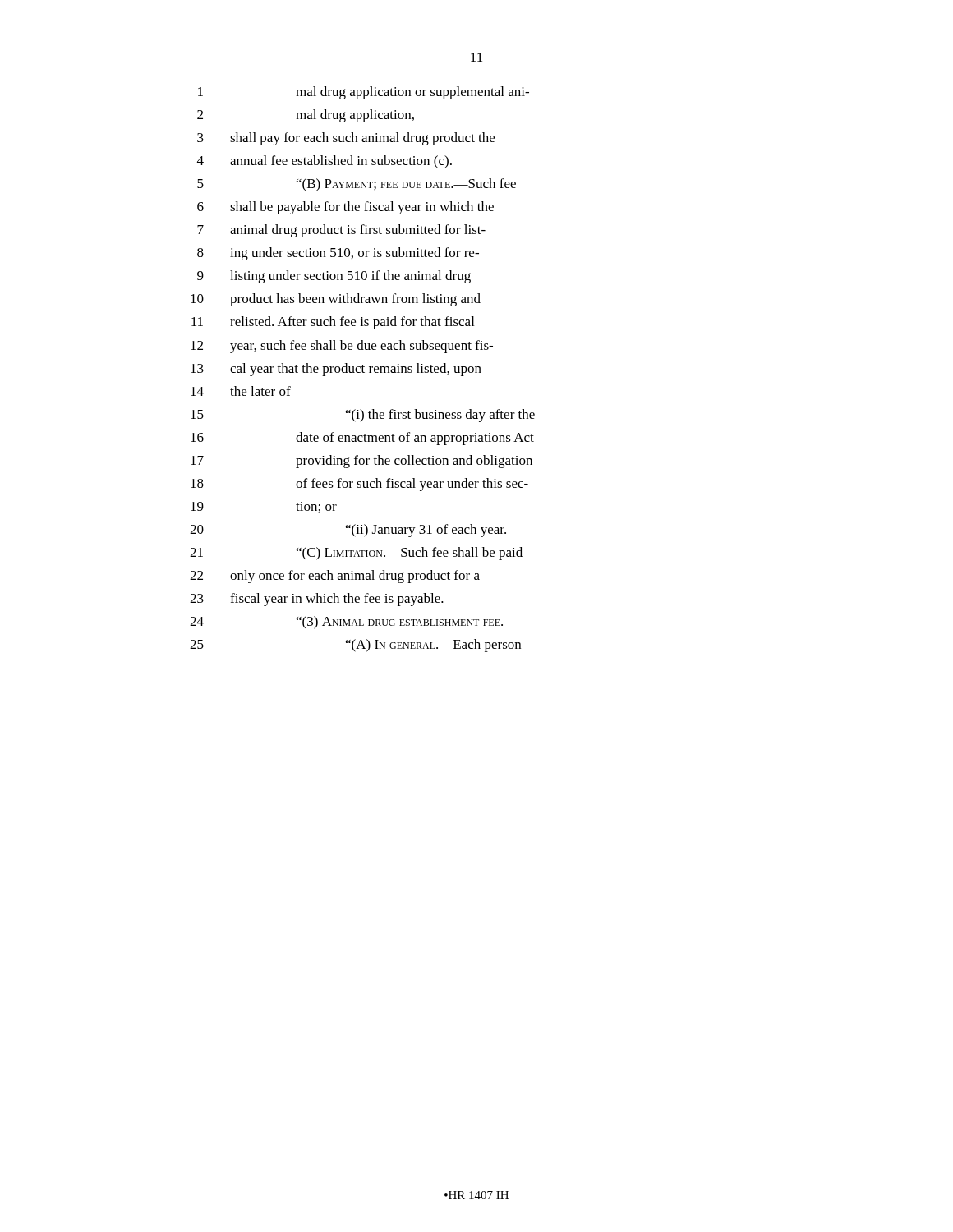Find the block on this page that starts "18 of fees for"
The image size is (953, 1232).
pyautogui.click(x=501, y=484)
